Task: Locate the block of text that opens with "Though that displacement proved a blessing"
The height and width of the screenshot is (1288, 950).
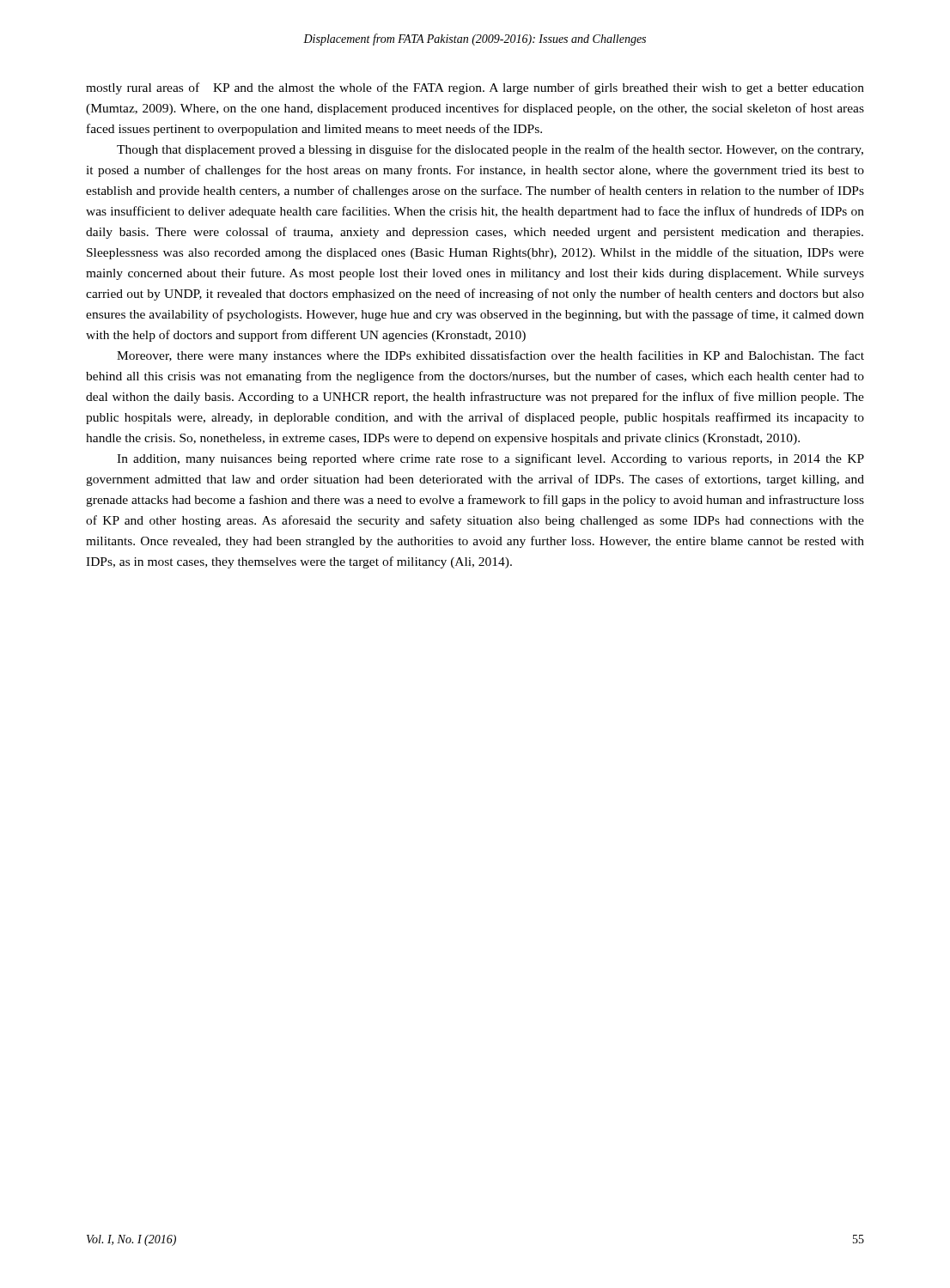Action: click(475, 242)
